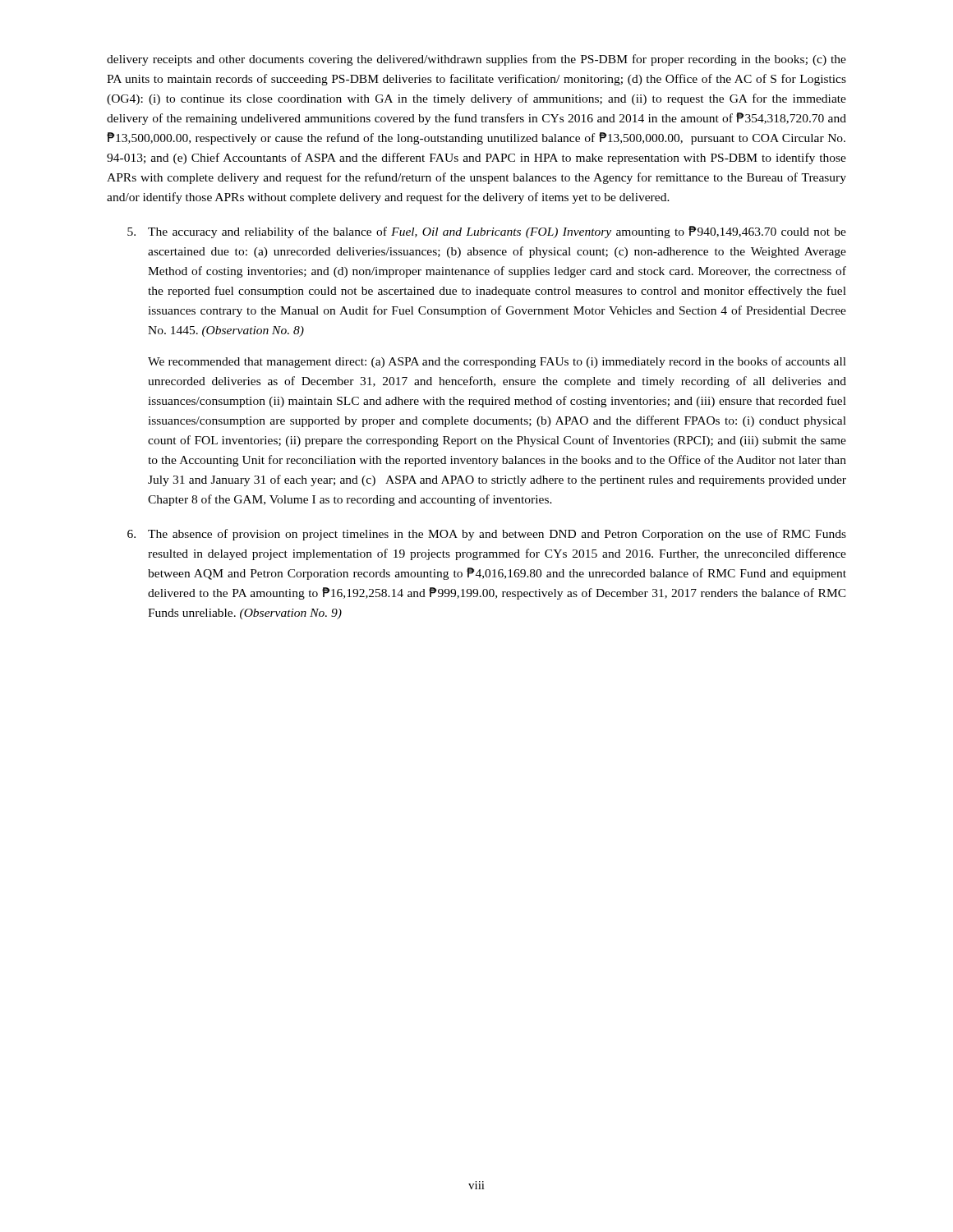Click the passage that begins "6. The absence of"
Viewport: 953px width, 1232px height.
[476, 574]
